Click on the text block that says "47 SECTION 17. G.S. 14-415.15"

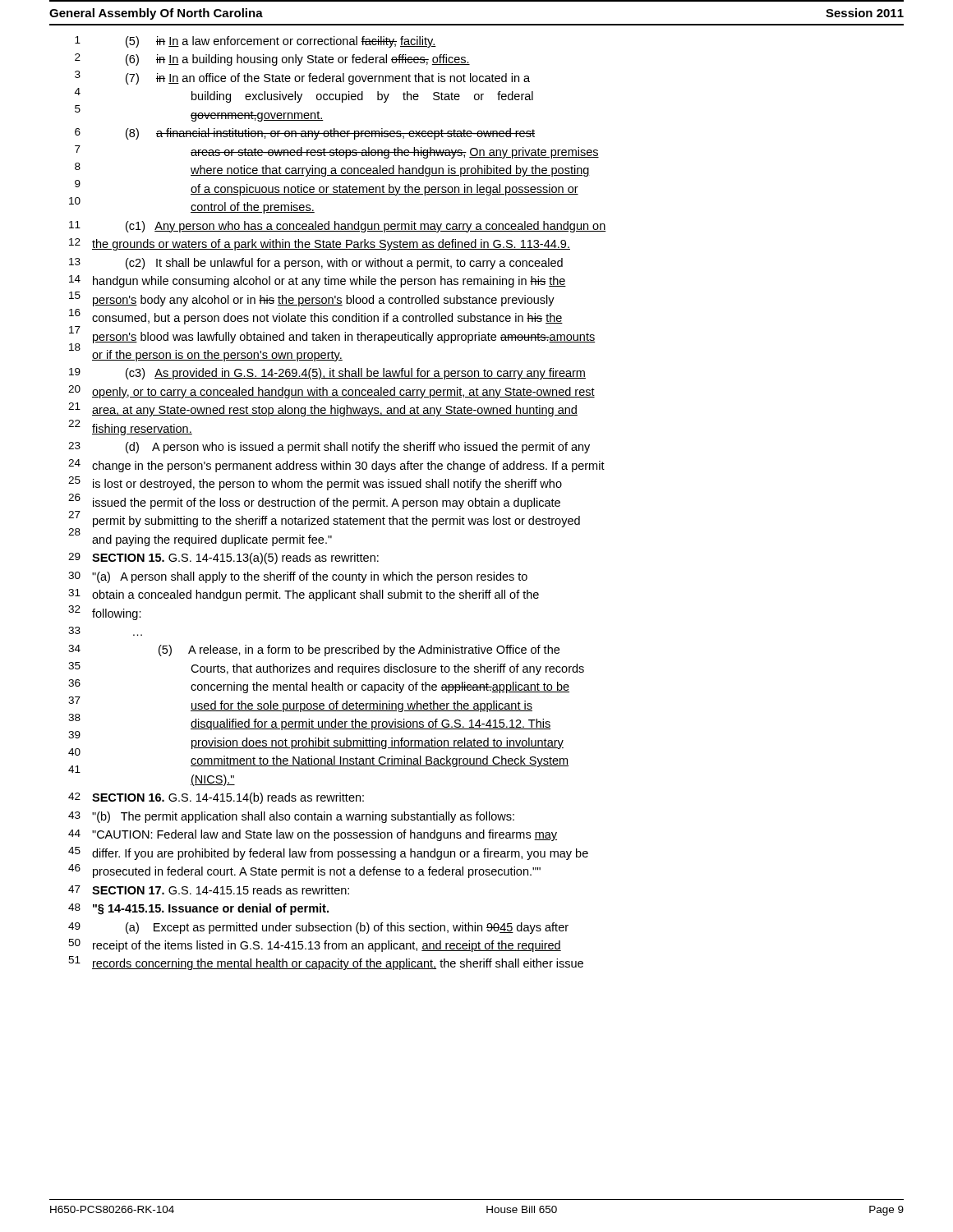pyautogui.click(x=209, y=890)
